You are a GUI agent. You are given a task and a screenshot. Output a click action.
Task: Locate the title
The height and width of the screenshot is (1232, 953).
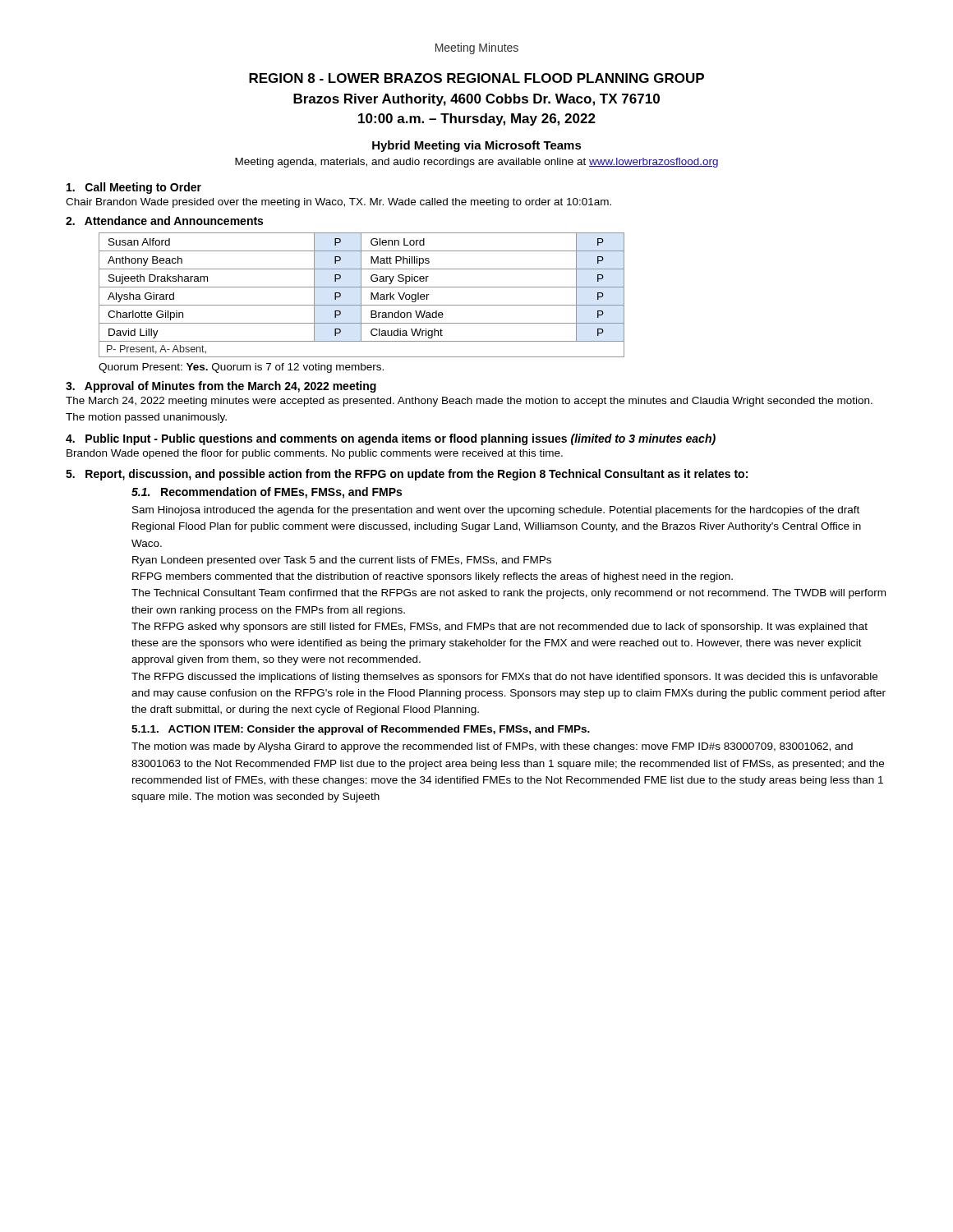tap(476, 99)
